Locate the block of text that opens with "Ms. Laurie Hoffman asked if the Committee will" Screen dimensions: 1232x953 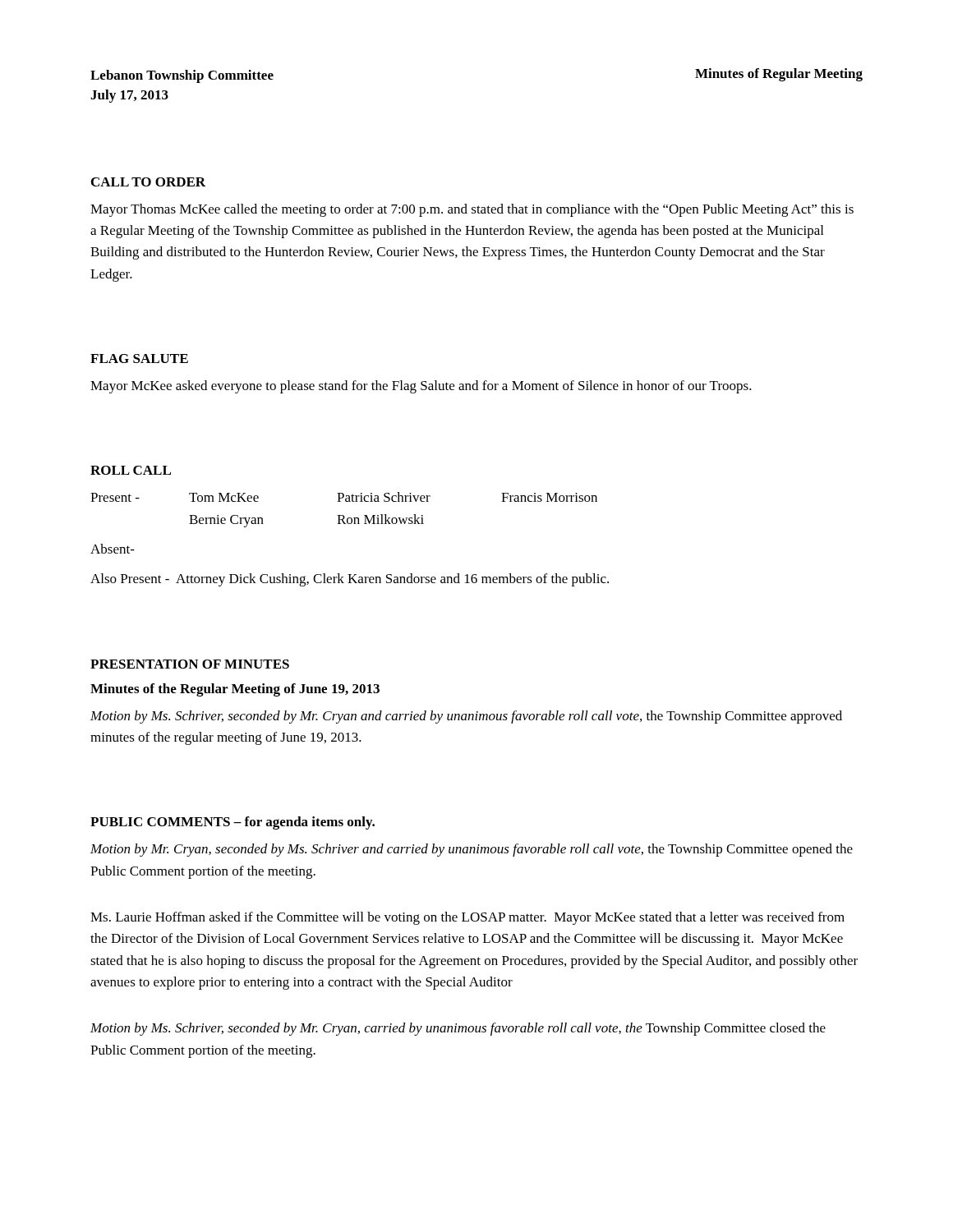tap(474, 950)
